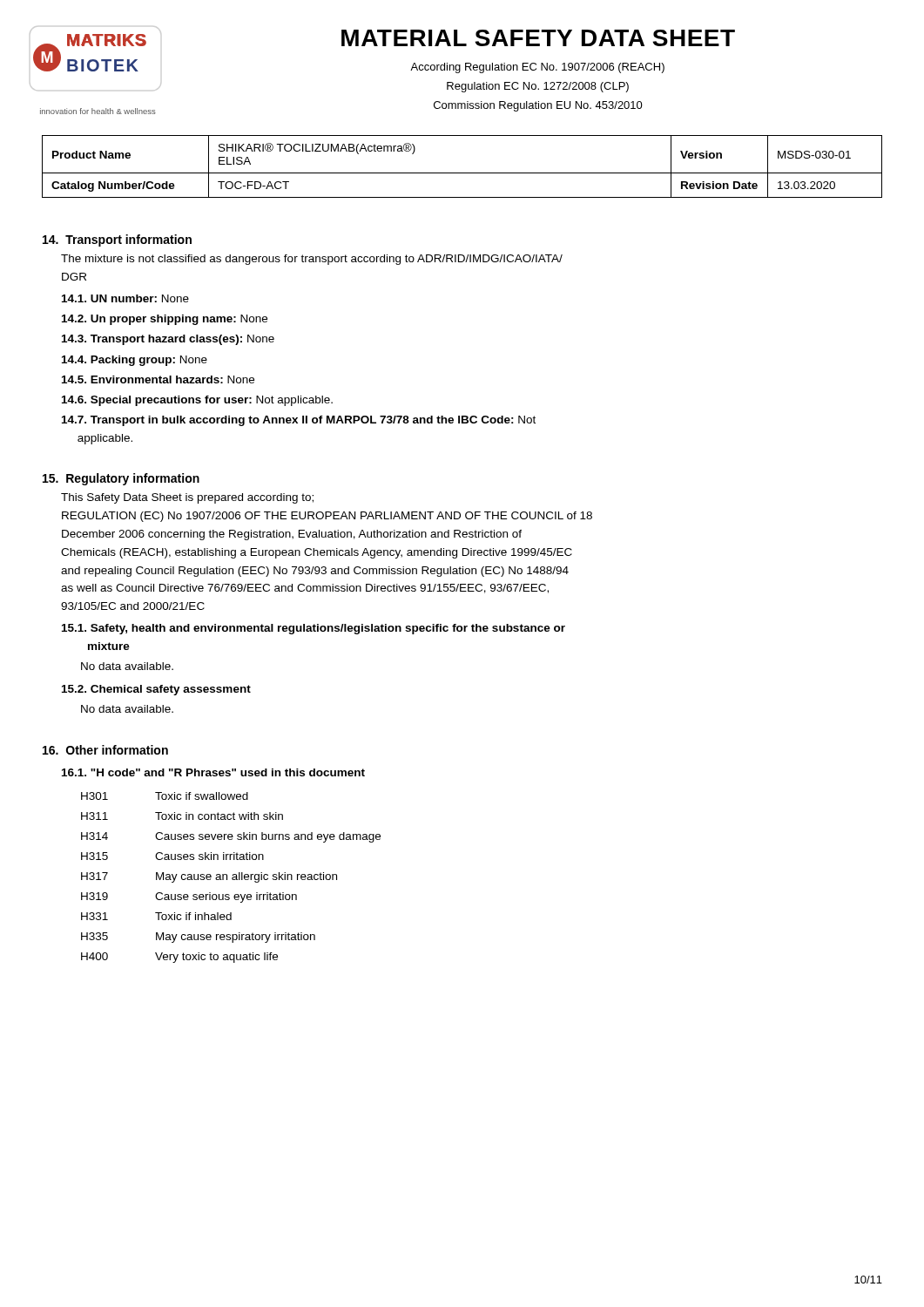Screen dimensions: 1307x924
Task: Find the text starting "14.4. Packing group:"
Action: coord(134,359)
